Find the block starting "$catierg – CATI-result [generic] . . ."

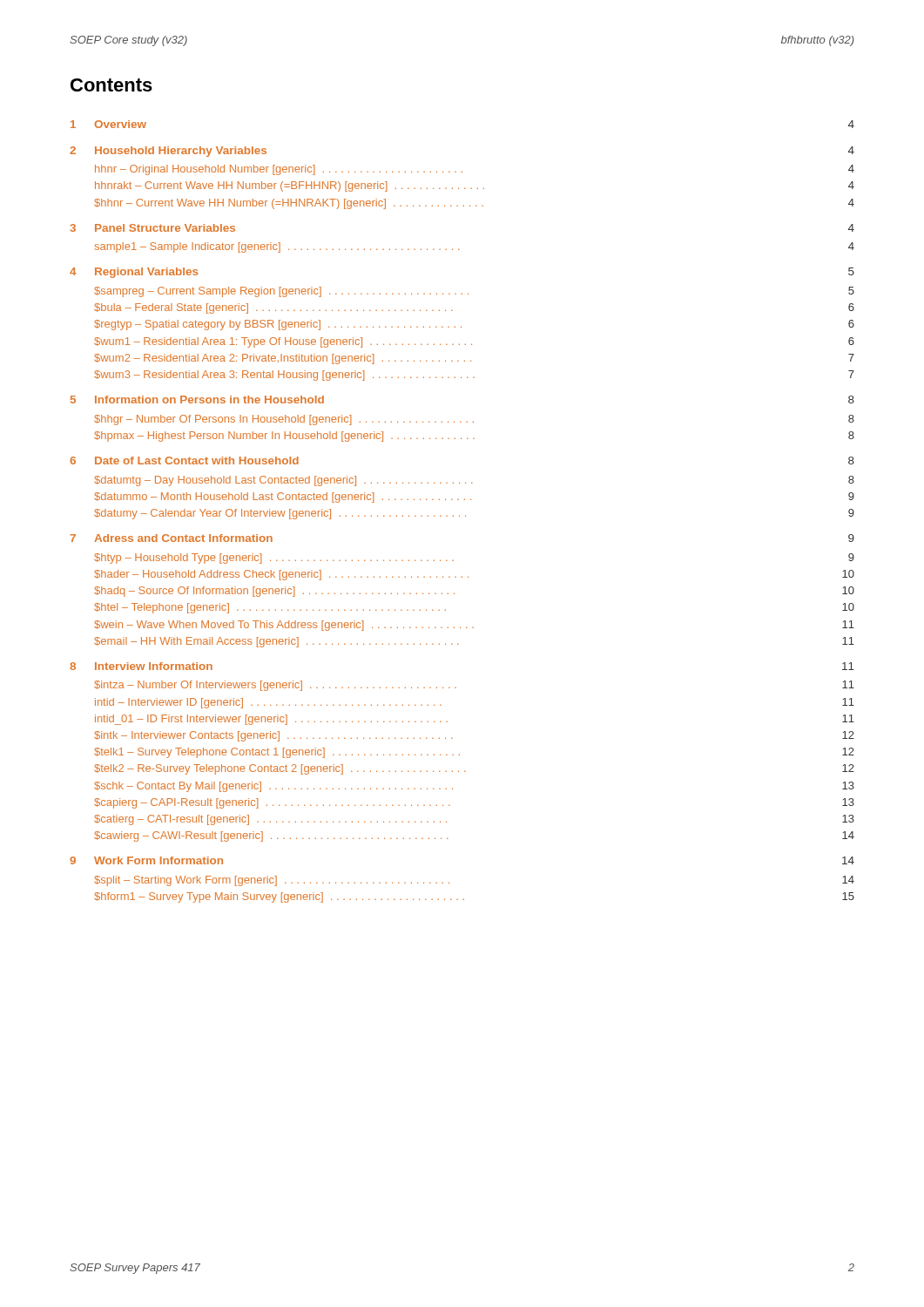(170, 819)
